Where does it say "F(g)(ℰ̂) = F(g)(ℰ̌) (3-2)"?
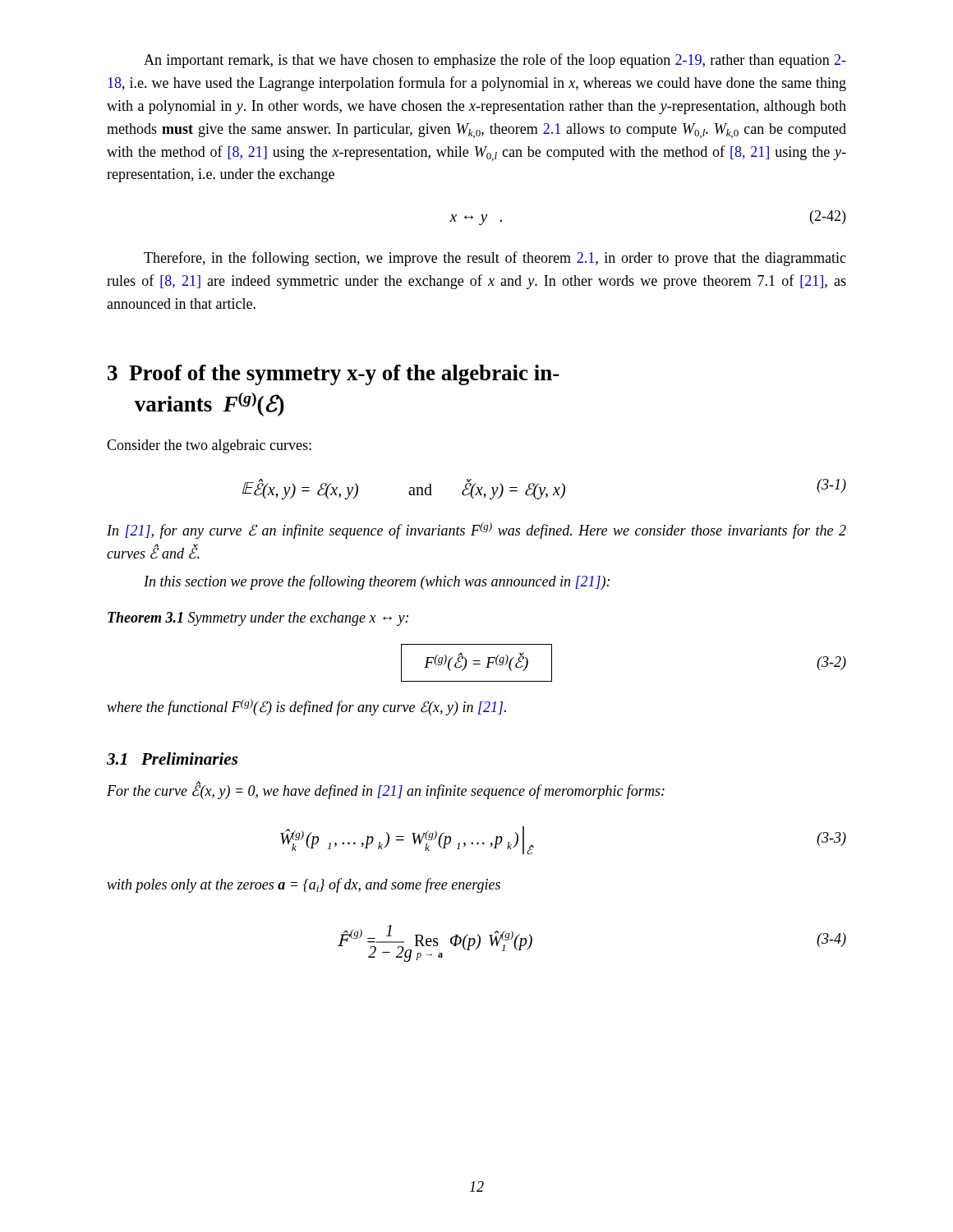The height and width of the screenshot is (1232, 953). click(x=476, y=663)
